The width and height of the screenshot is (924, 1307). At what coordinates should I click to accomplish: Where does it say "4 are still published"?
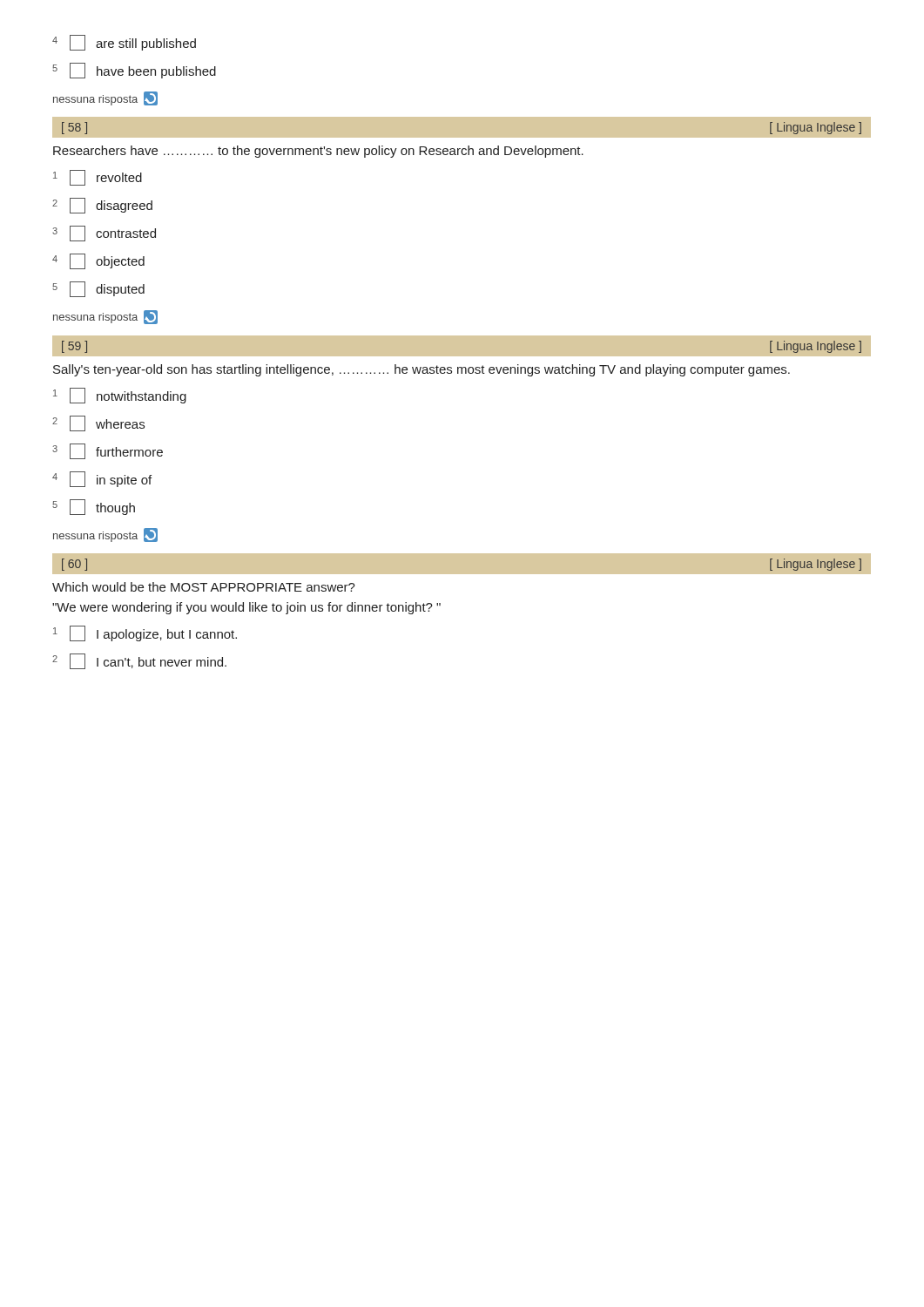(125, 43)
